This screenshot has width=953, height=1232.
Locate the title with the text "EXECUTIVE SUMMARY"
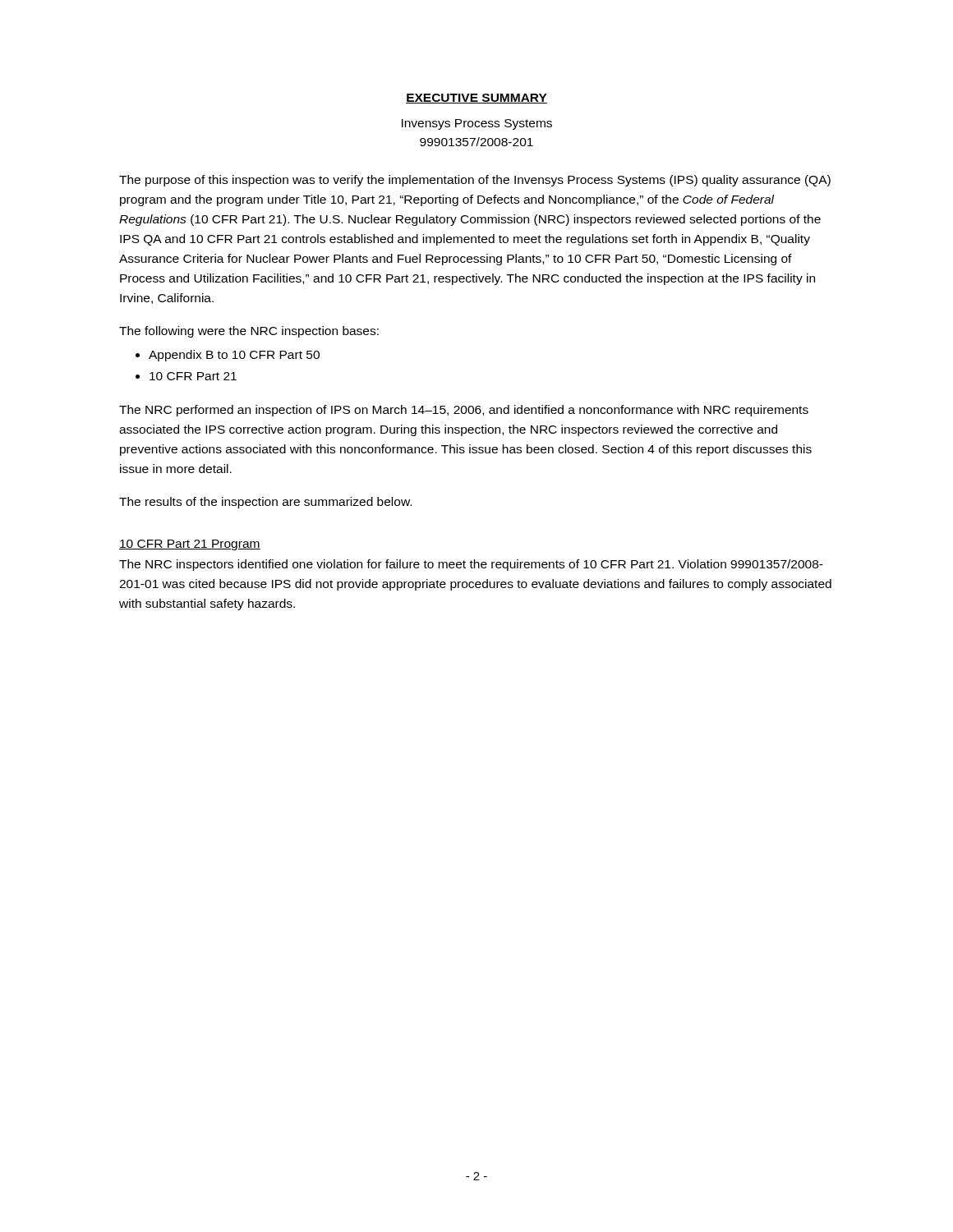[476, 97]
